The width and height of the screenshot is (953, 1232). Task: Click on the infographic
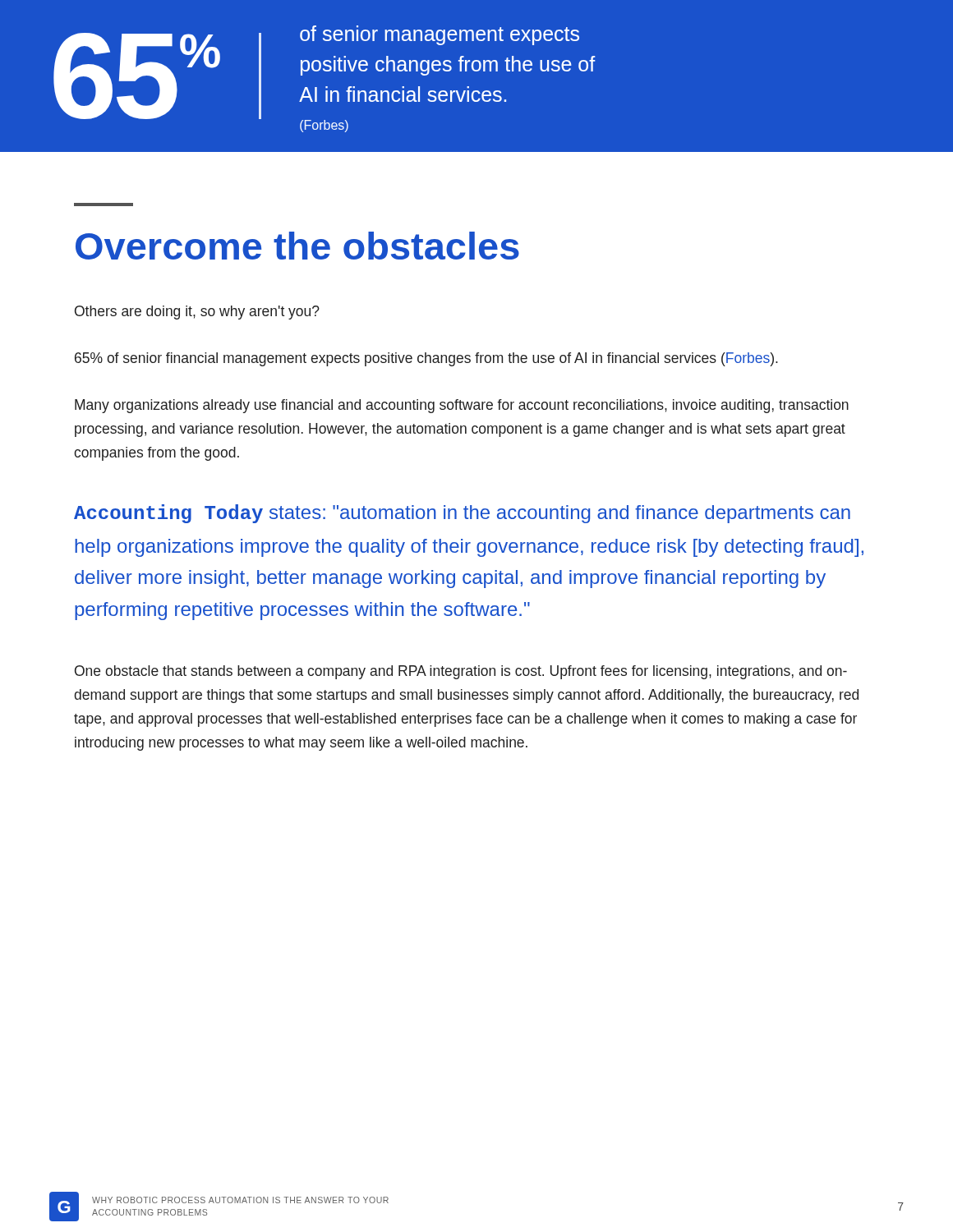476,76
